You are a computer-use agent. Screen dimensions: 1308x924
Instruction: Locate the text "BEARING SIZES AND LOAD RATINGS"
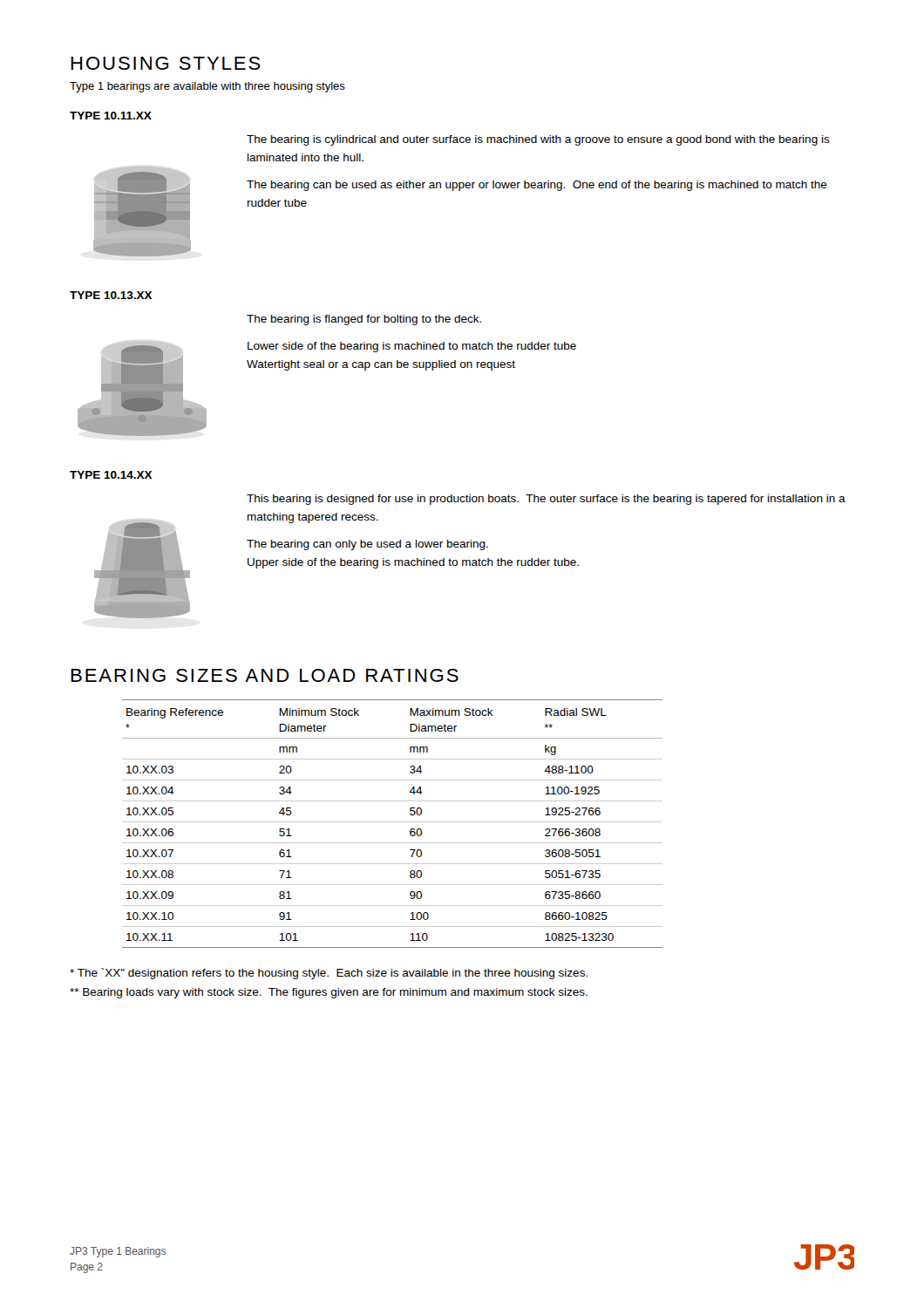click(265, 675)
